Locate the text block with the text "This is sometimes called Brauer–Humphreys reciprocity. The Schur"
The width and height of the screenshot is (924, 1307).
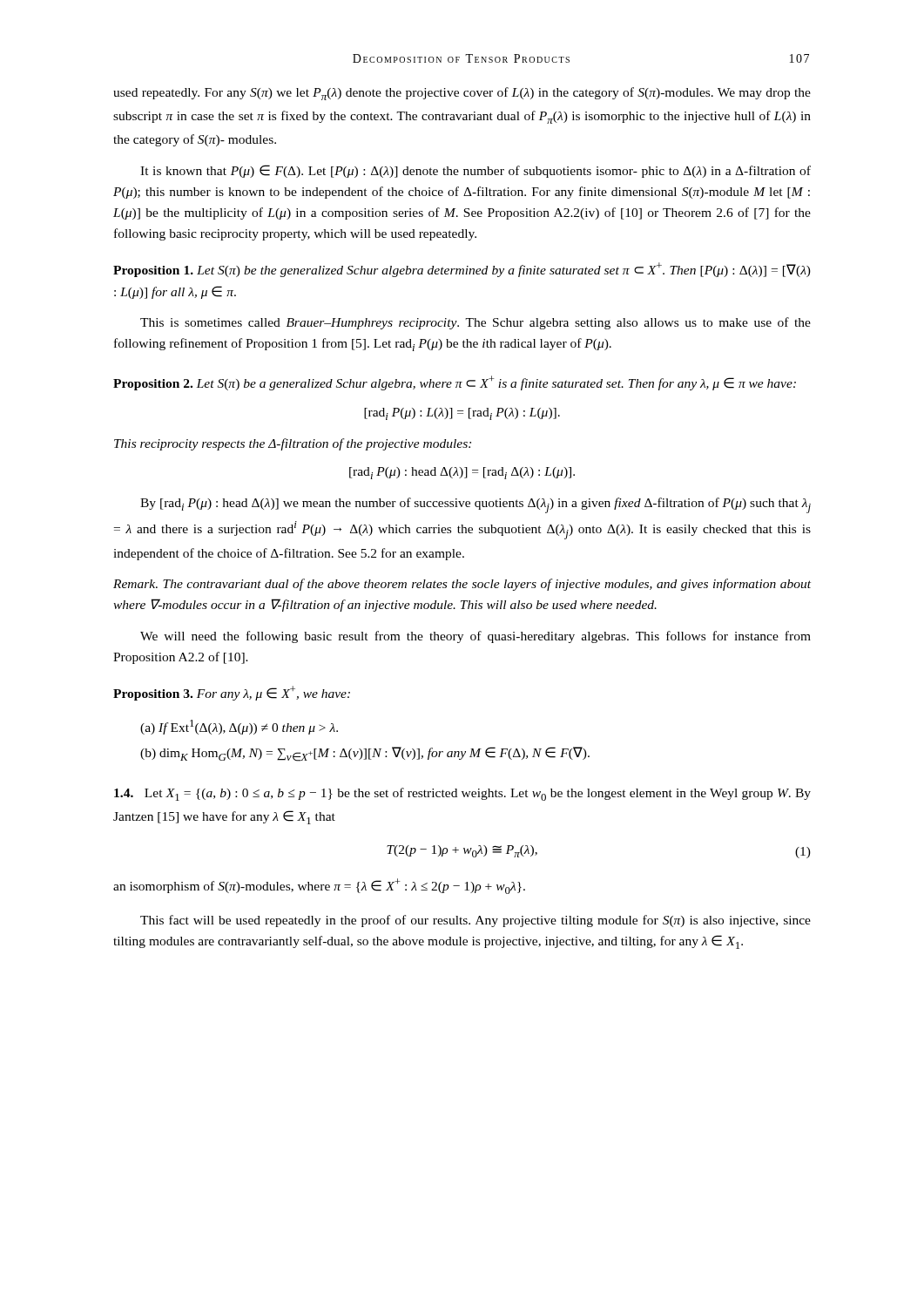click(462, 334)
